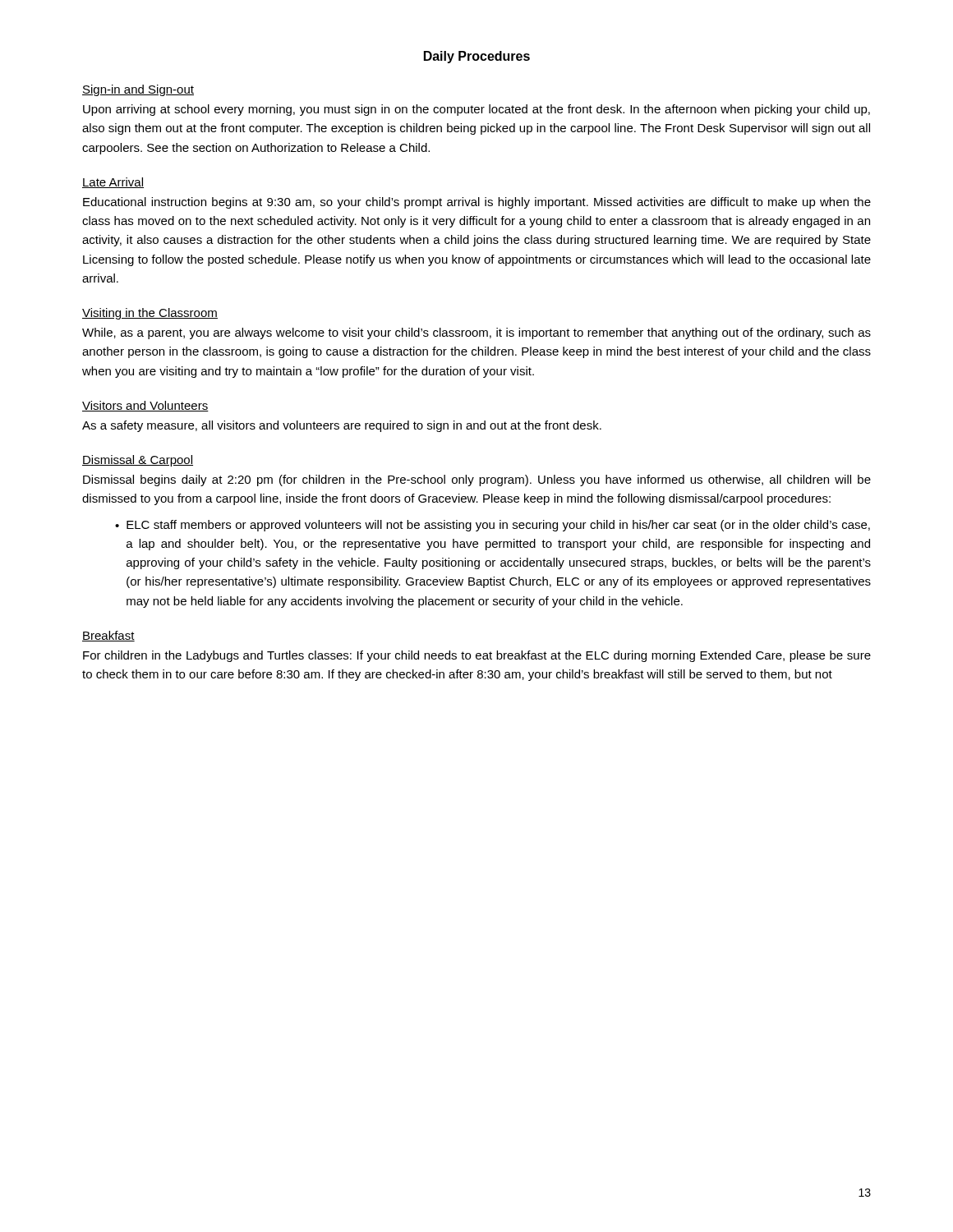
Task: Point to the block beginning "Educational instruction begins at 9:30"
Action: pos(476,240)
